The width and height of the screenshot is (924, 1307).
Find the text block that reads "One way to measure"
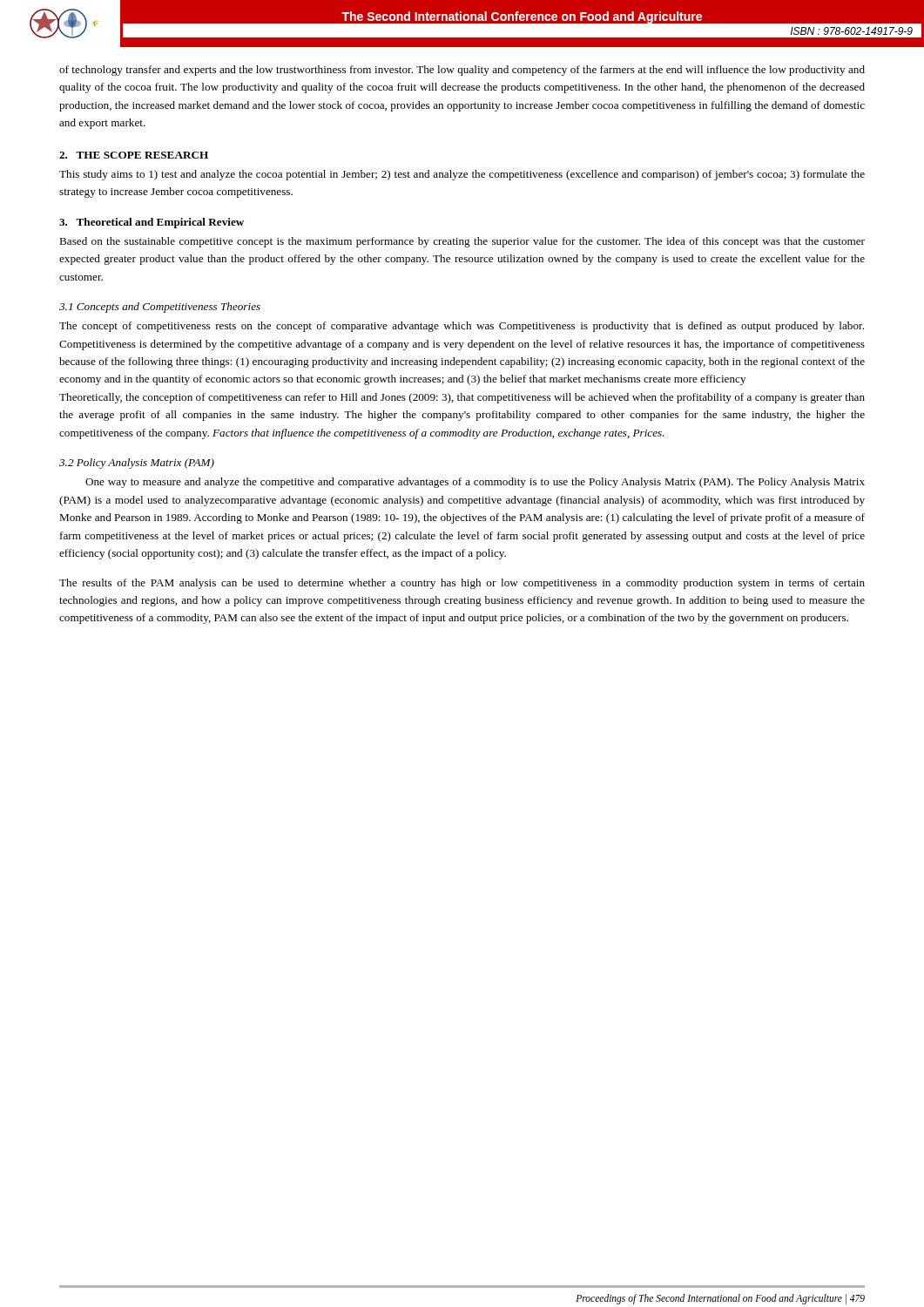coord(462,517)
